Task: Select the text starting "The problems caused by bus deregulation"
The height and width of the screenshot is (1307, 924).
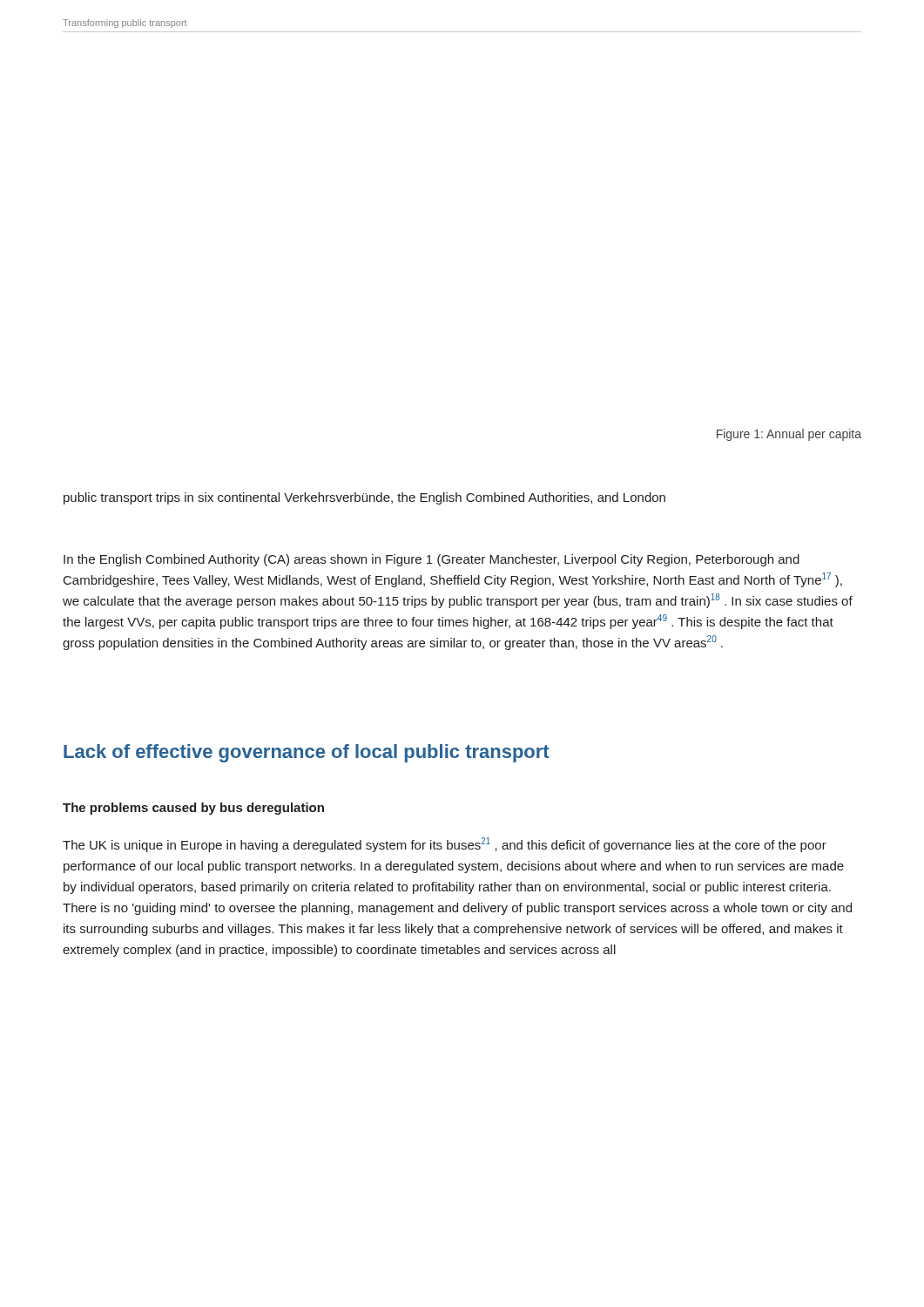Action: [193, 809]
